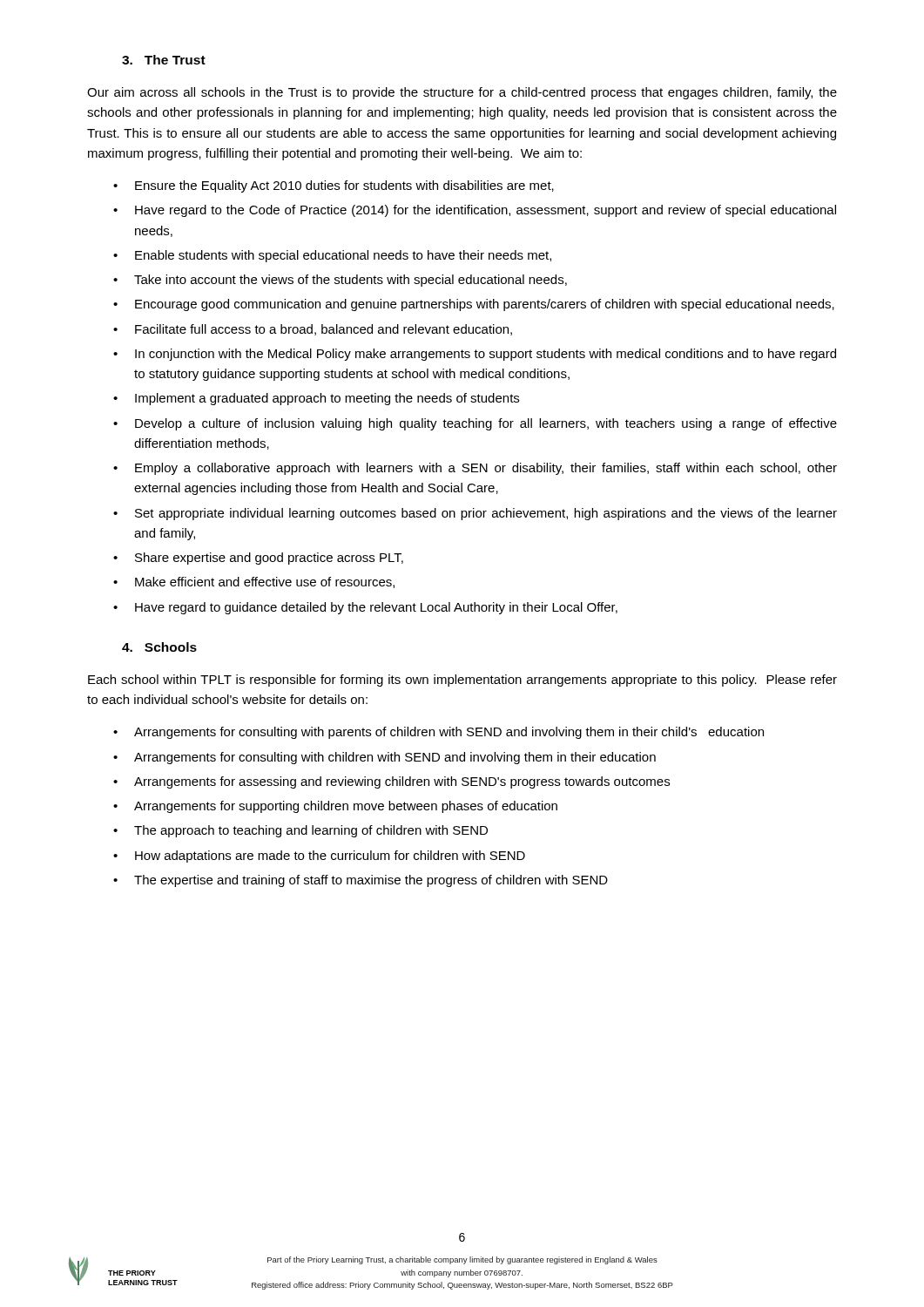Click on the text block starting "• Ensure the Equality Act 2010 duties for"
Viewport: 924px width, 1307px height.
pos(475,185)
